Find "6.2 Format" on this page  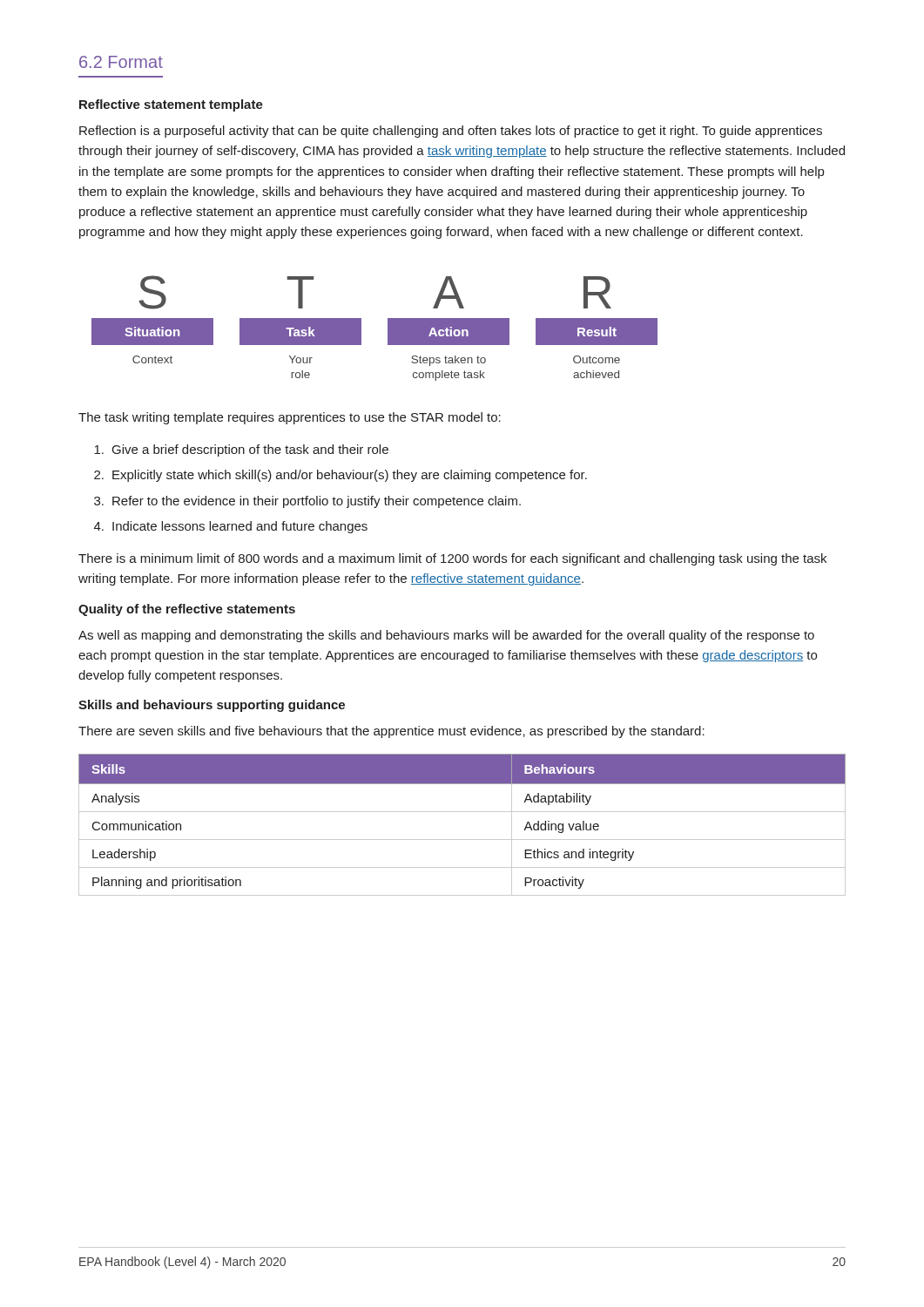(x=120, y=65)
